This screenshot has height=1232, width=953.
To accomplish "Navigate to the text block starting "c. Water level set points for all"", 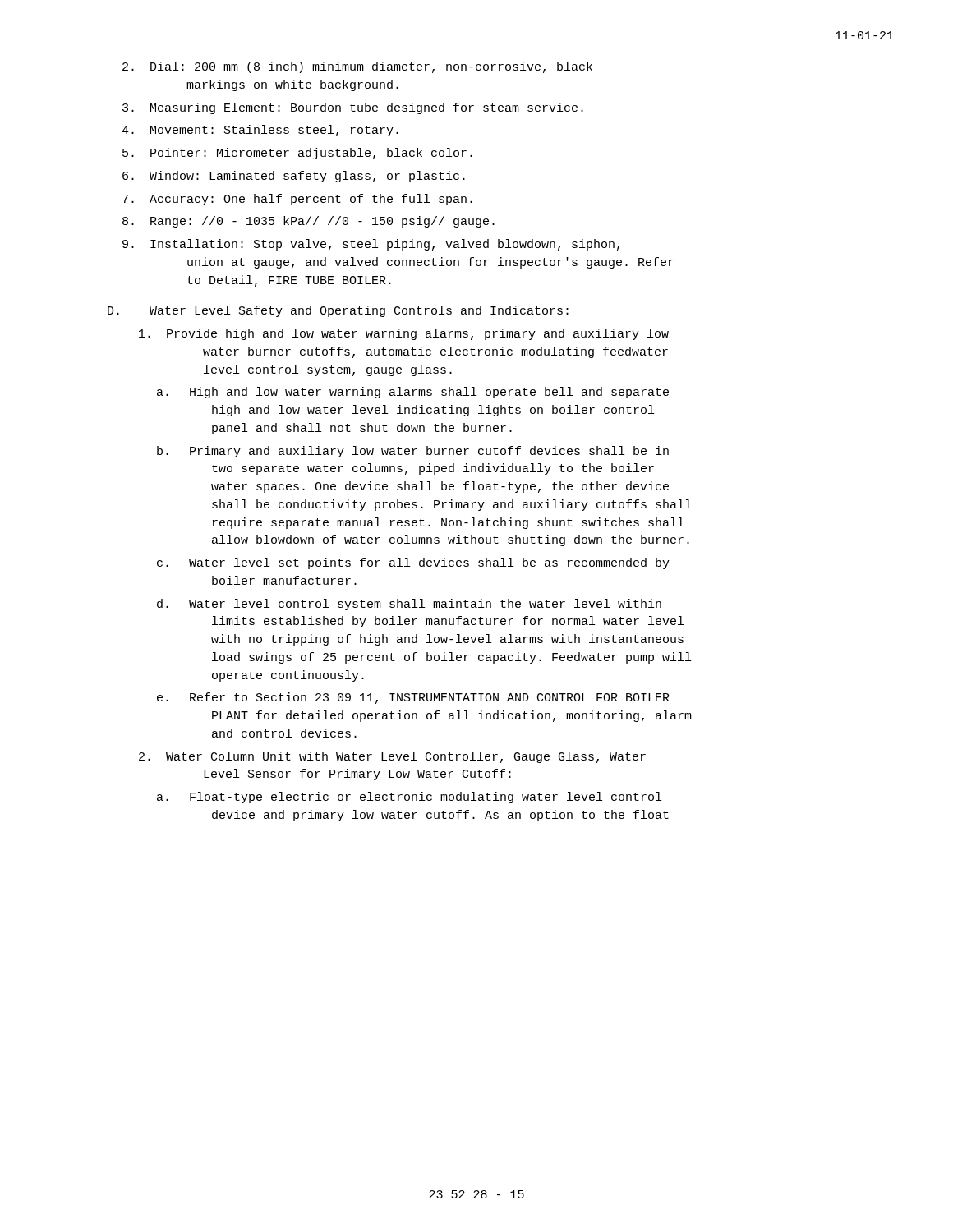I will (x=525, y=573).
